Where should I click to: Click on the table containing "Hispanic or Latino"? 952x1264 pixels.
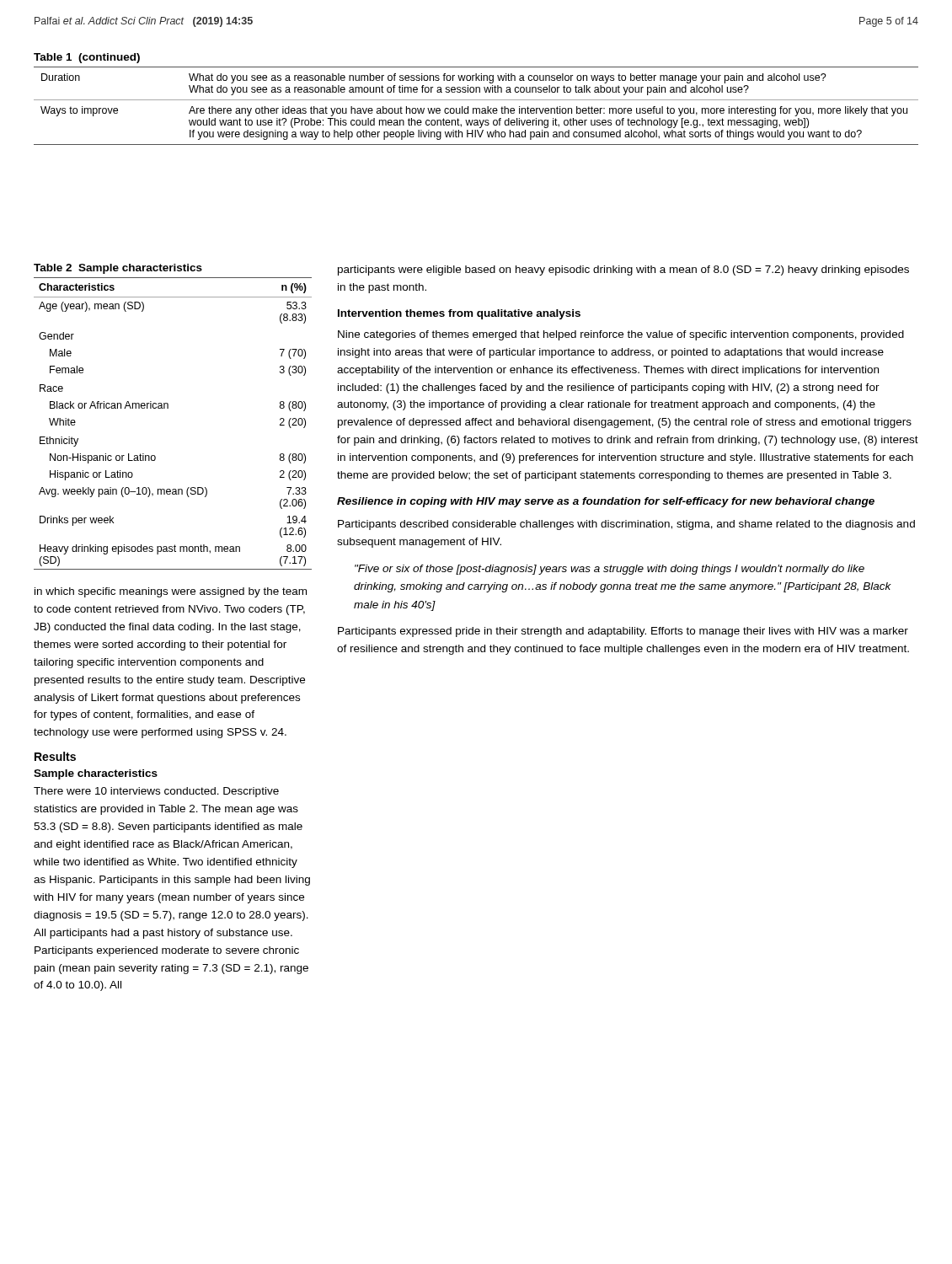(x=173, y=423)
